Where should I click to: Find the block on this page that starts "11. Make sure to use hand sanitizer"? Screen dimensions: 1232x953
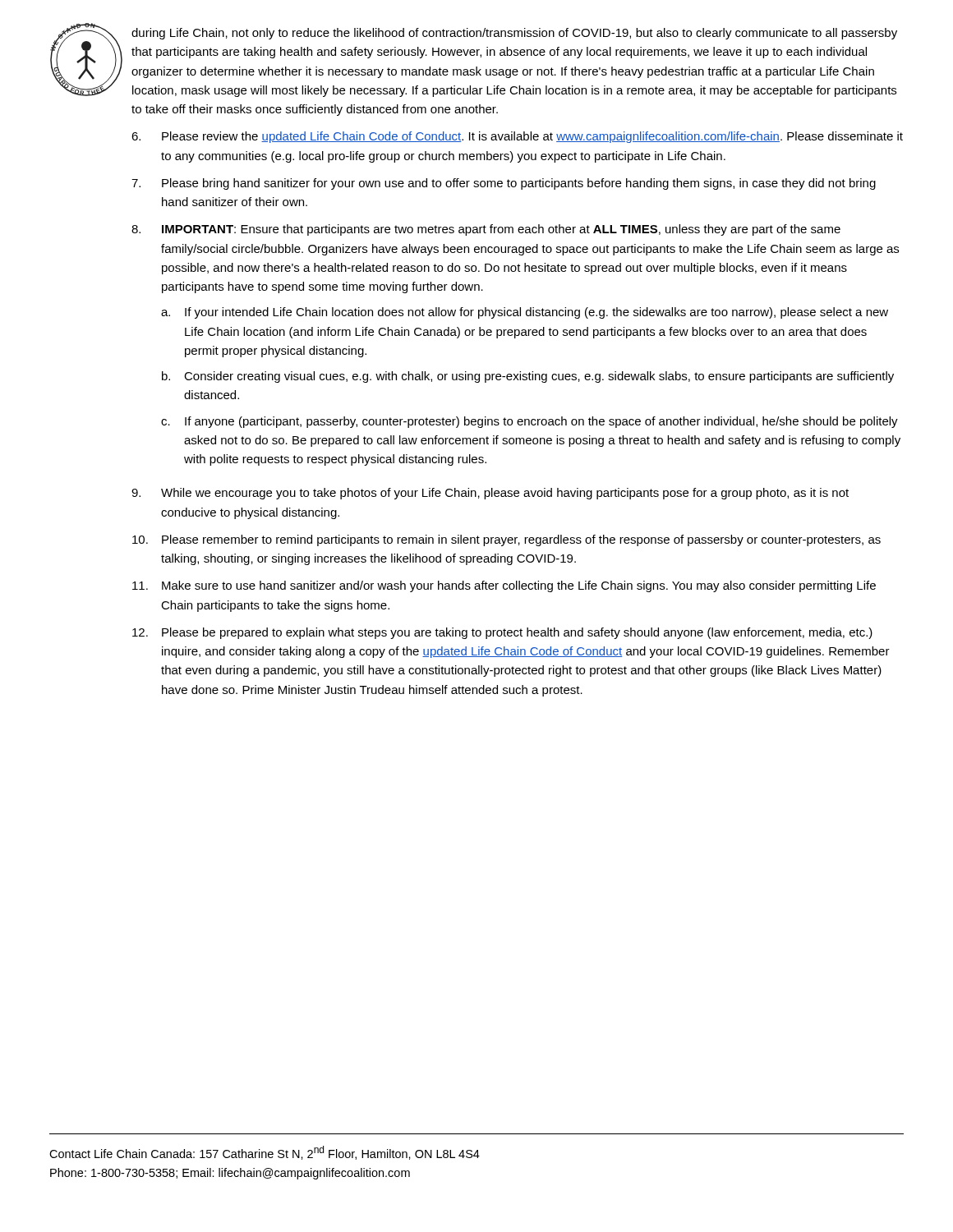pos(518,595)
